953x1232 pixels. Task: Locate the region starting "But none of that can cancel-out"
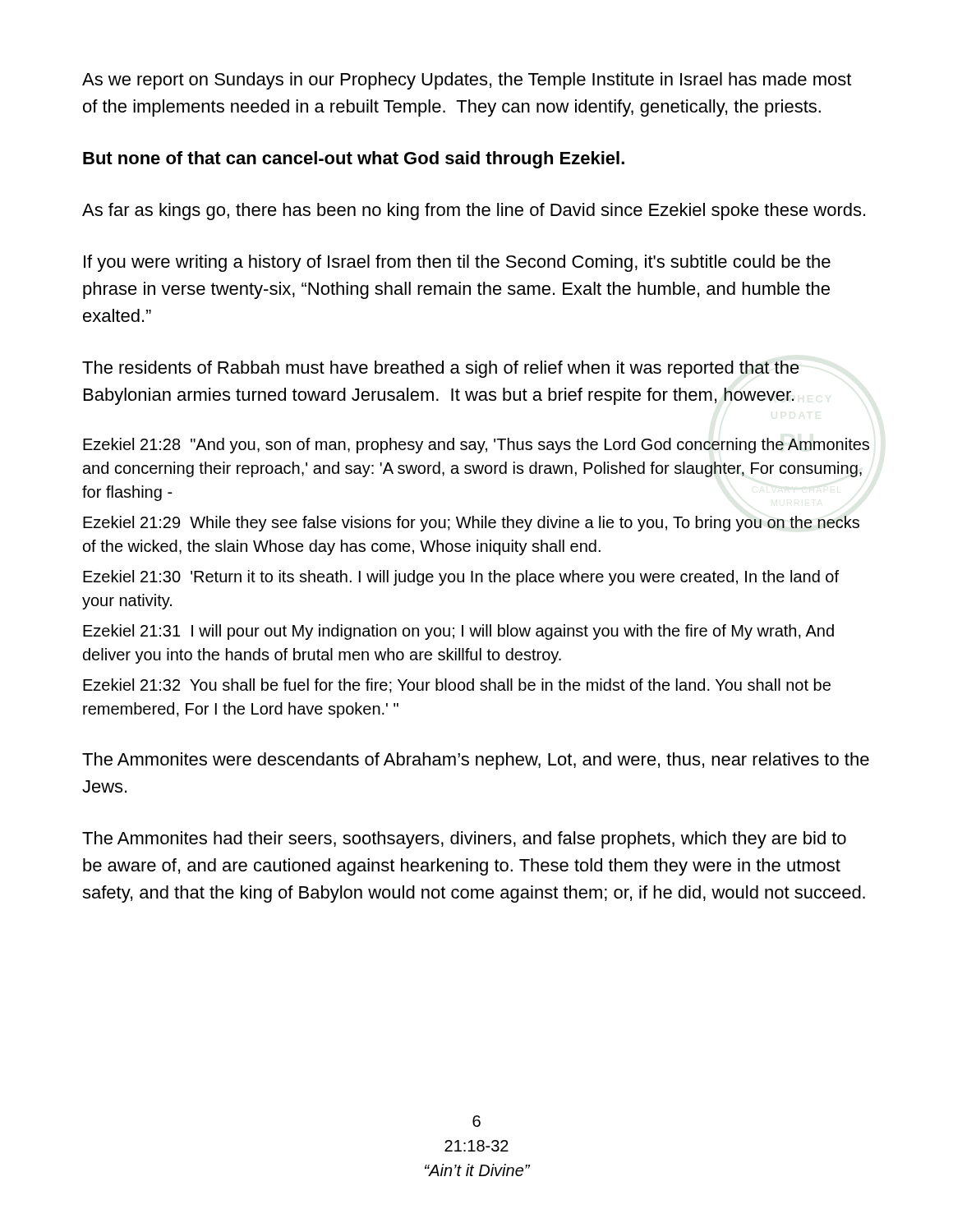(x=354, y=158)
